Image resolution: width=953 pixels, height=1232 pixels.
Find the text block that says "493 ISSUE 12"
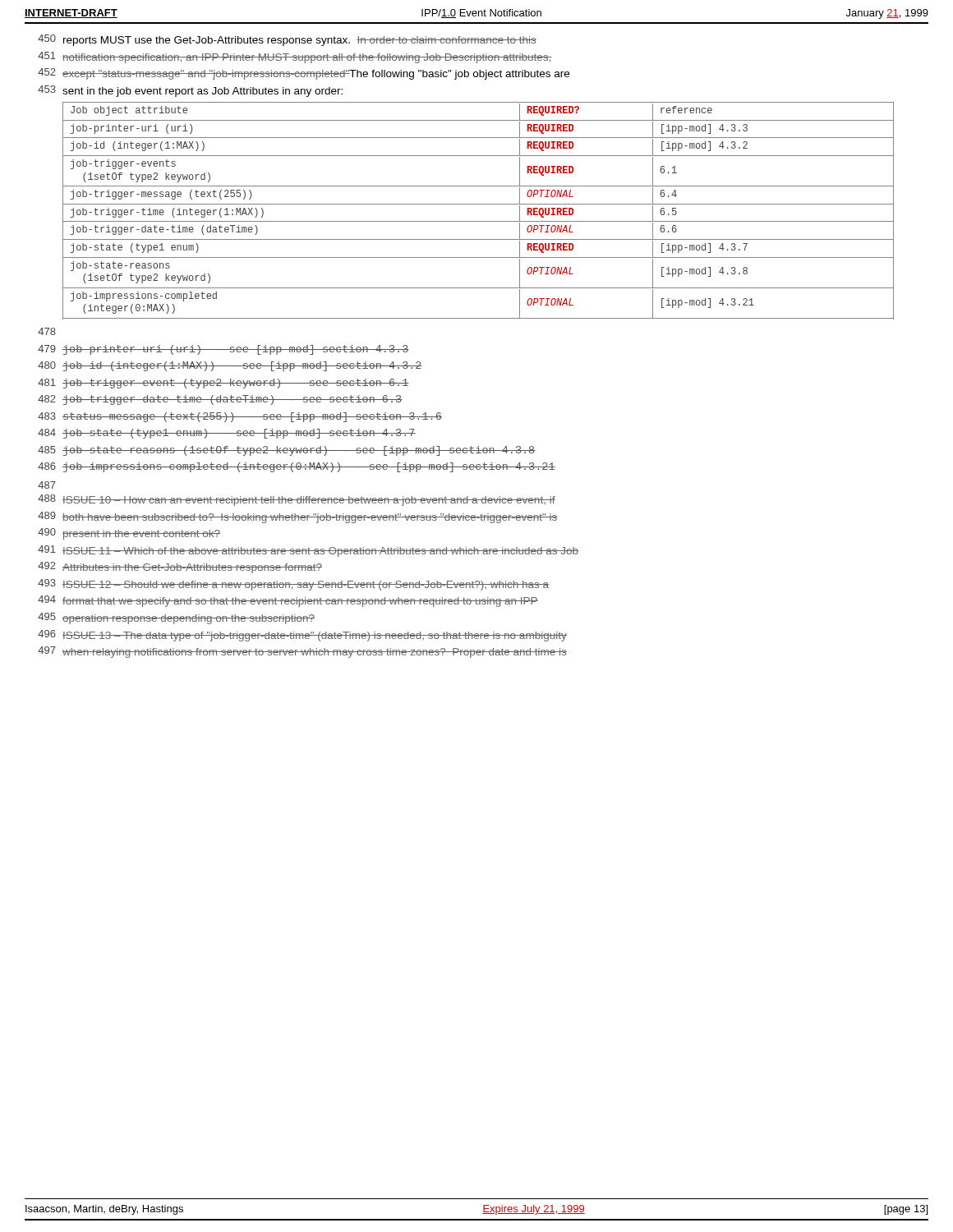click(476, 601)
